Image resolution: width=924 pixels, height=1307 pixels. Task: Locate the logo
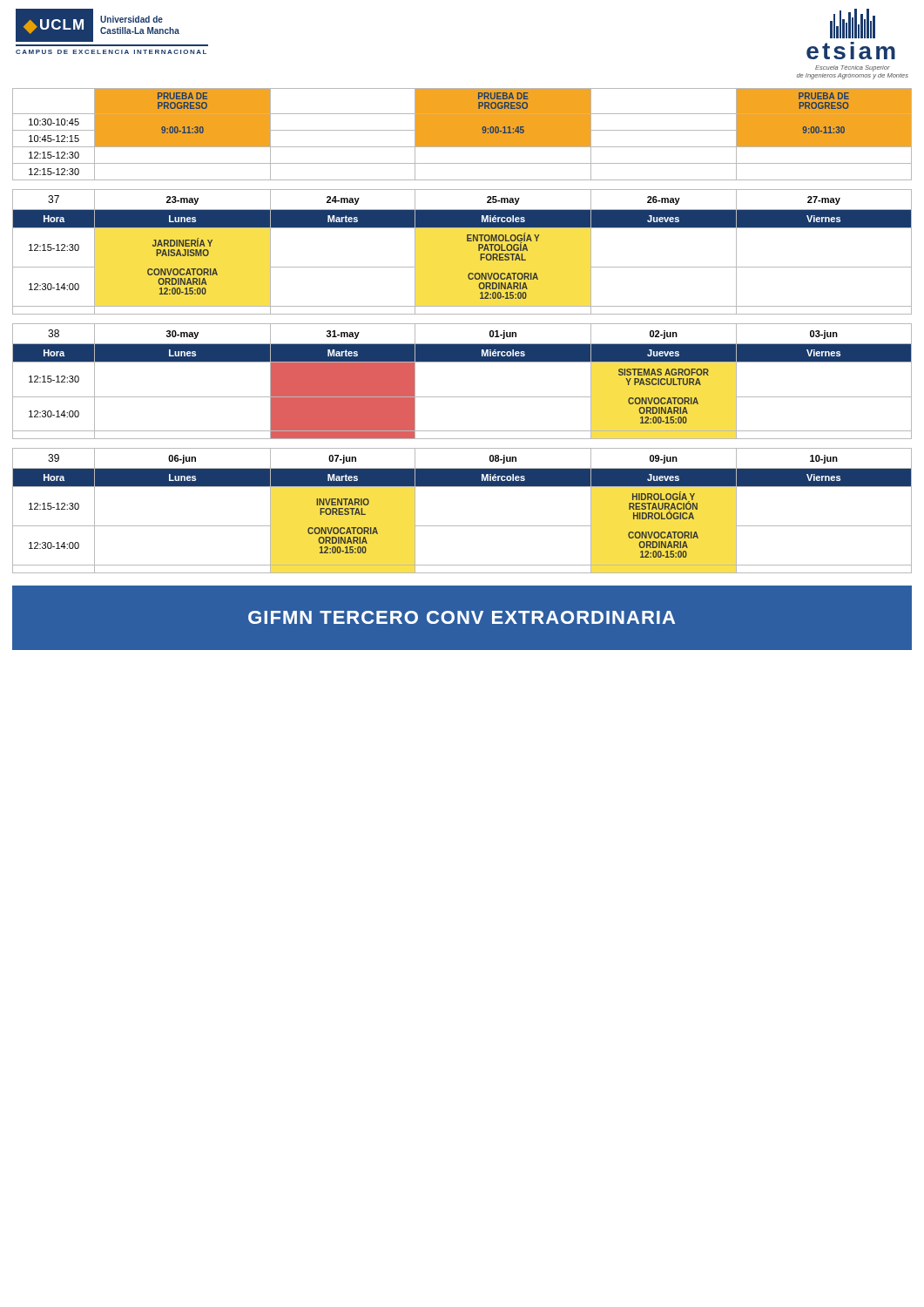pyautogui.click(x=462, y=41)
